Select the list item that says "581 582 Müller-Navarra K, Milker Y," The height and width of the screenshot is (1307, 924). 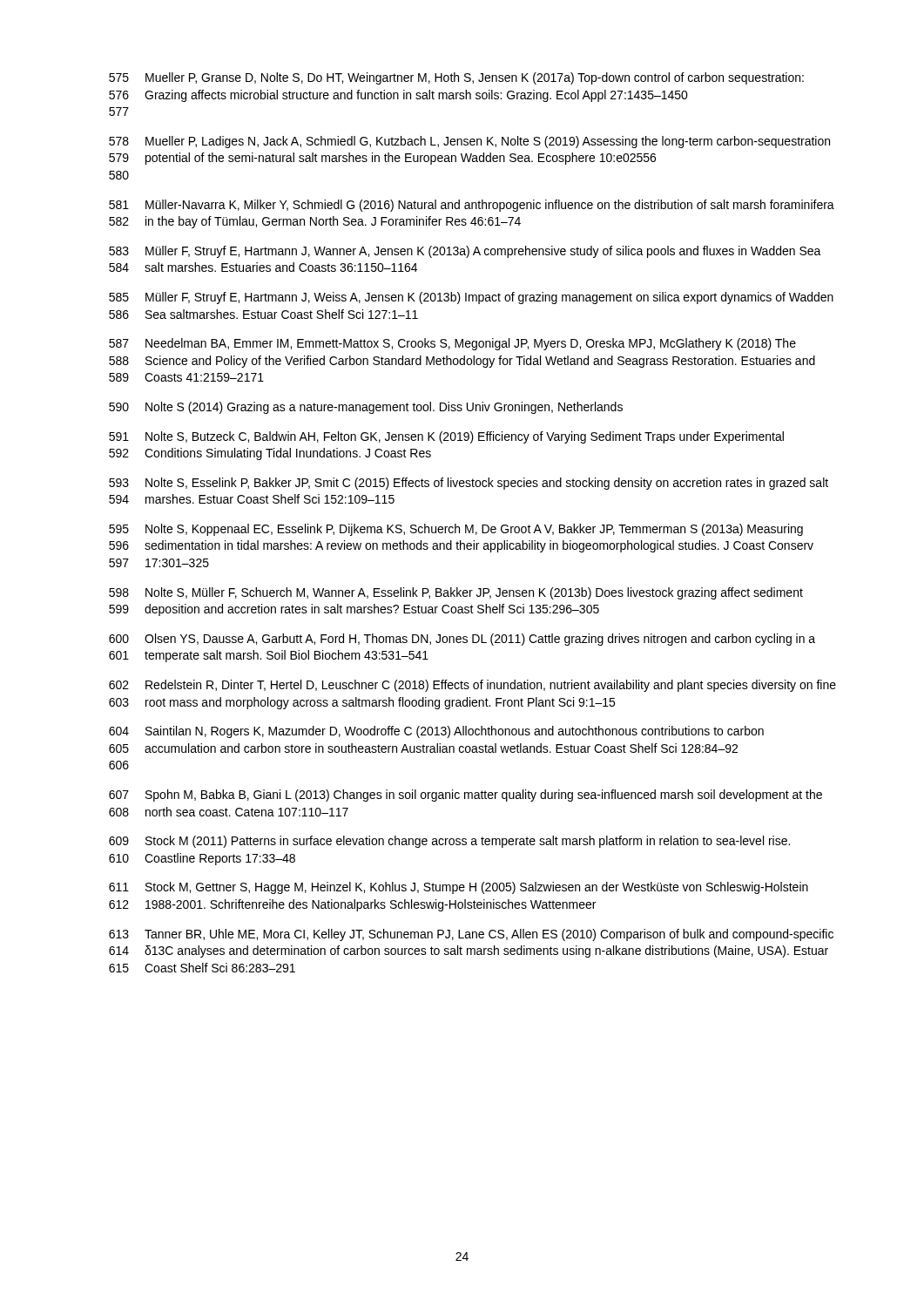click(462, 214)
